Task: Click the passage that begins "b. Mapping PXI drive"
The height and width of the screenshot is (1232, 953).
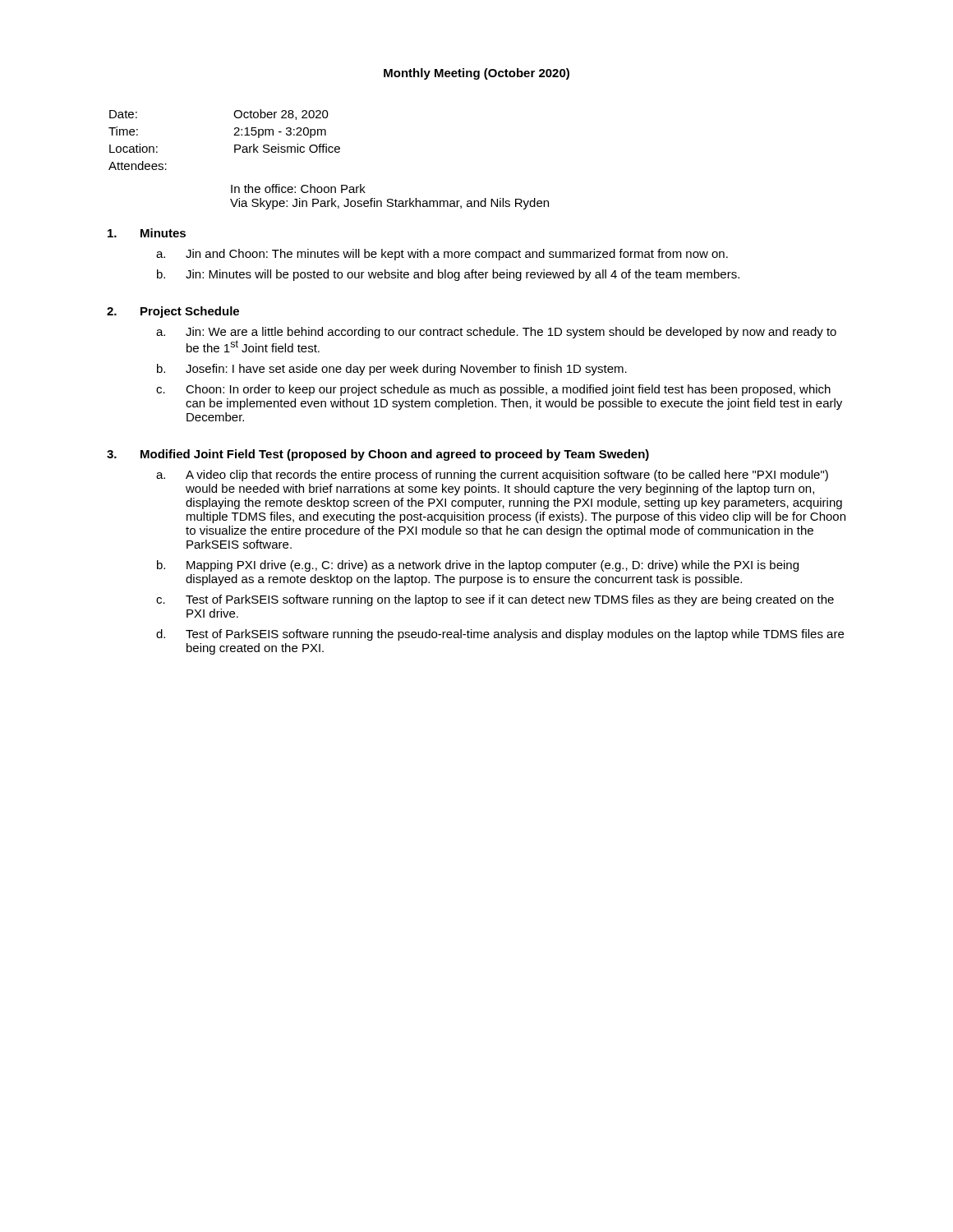Action: tap(501, 572)
